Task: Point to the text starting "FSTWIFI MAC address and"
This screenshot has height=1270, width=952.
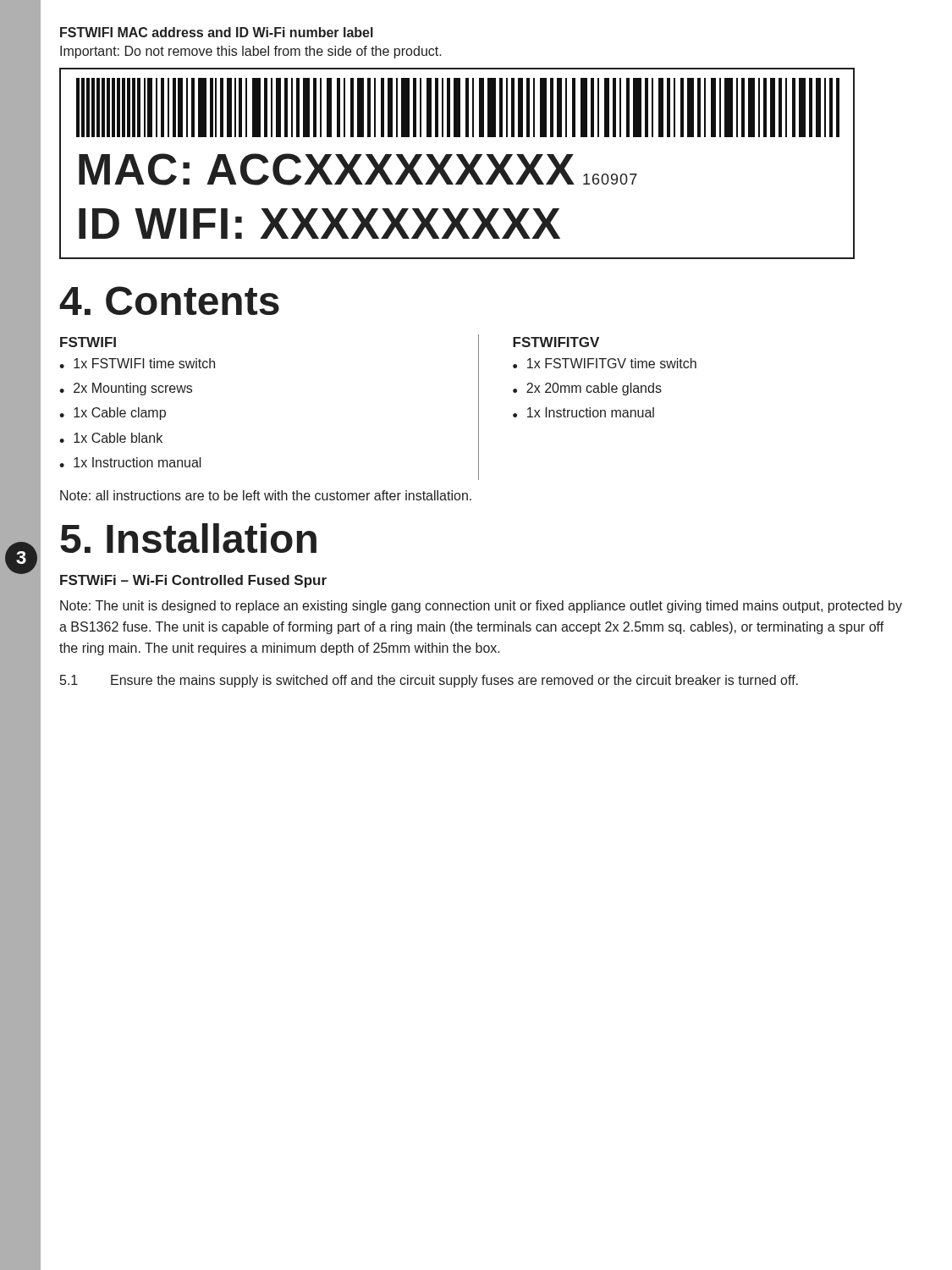Action: [x=216, y=33]
